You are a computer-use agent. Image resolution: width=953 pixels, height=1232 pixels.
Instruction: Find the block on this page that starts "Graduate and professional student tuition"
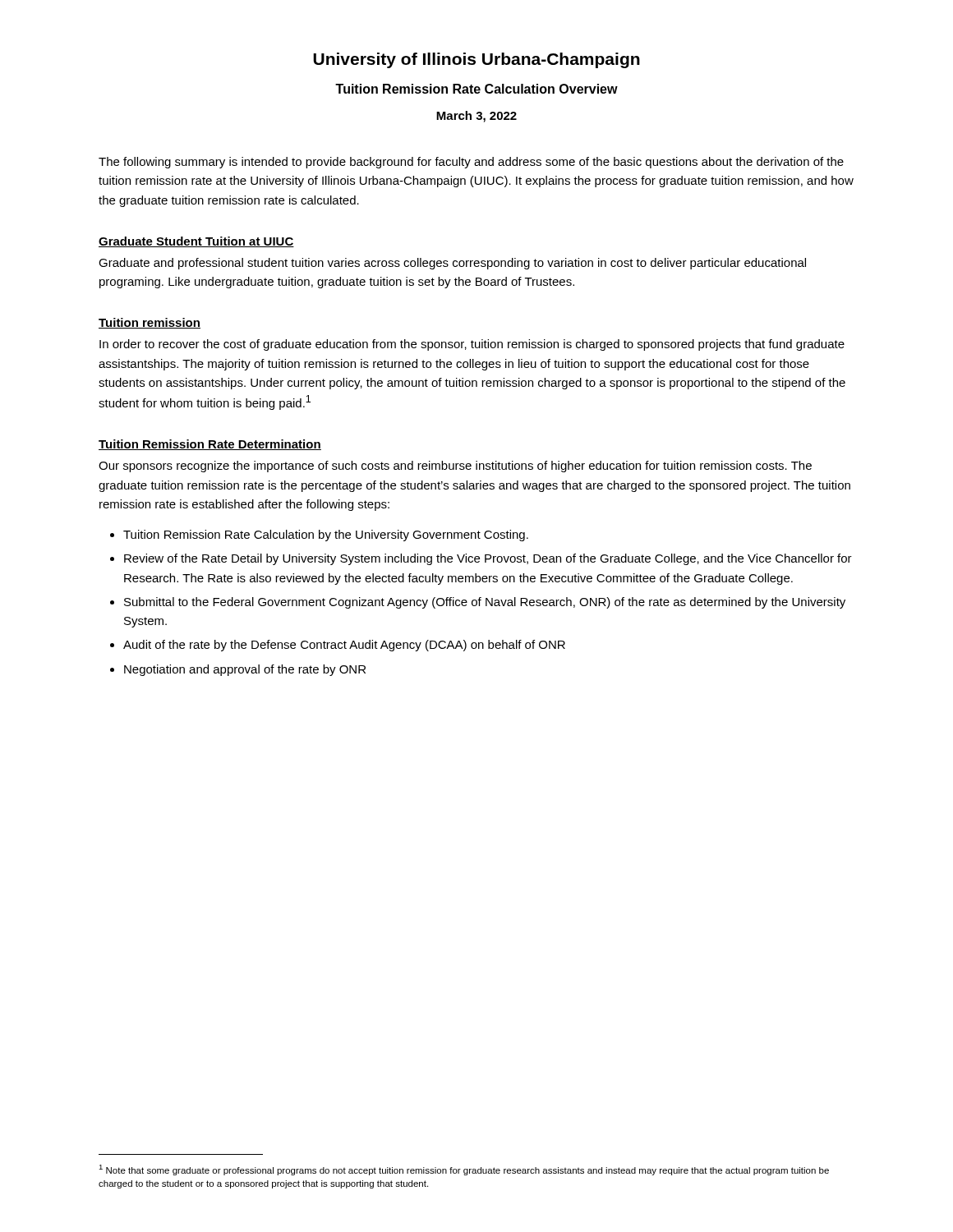click(x=453, y=272)
